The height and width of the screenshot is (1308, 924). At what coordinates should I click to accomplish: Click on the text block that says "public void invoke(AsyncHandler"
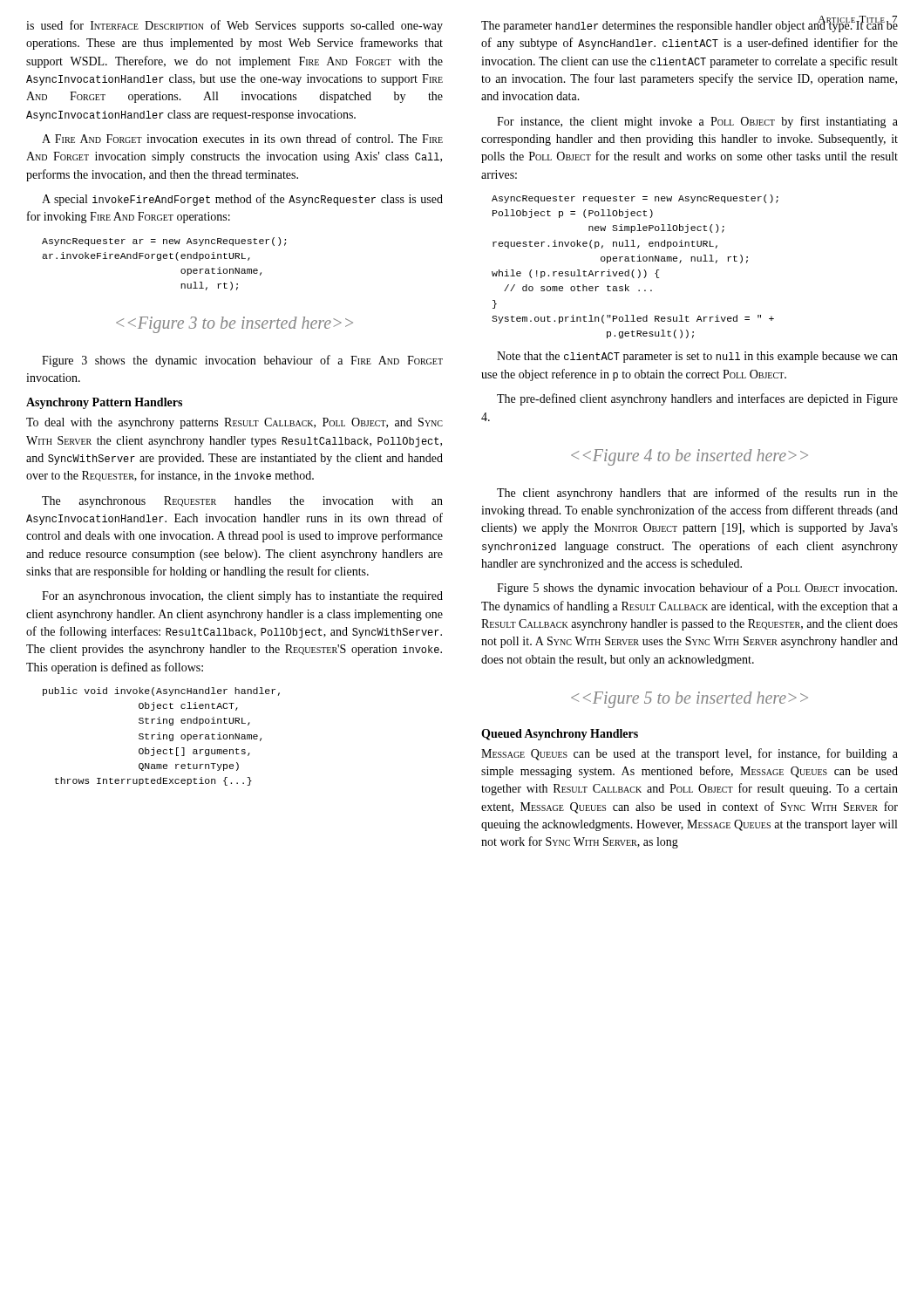162,736
